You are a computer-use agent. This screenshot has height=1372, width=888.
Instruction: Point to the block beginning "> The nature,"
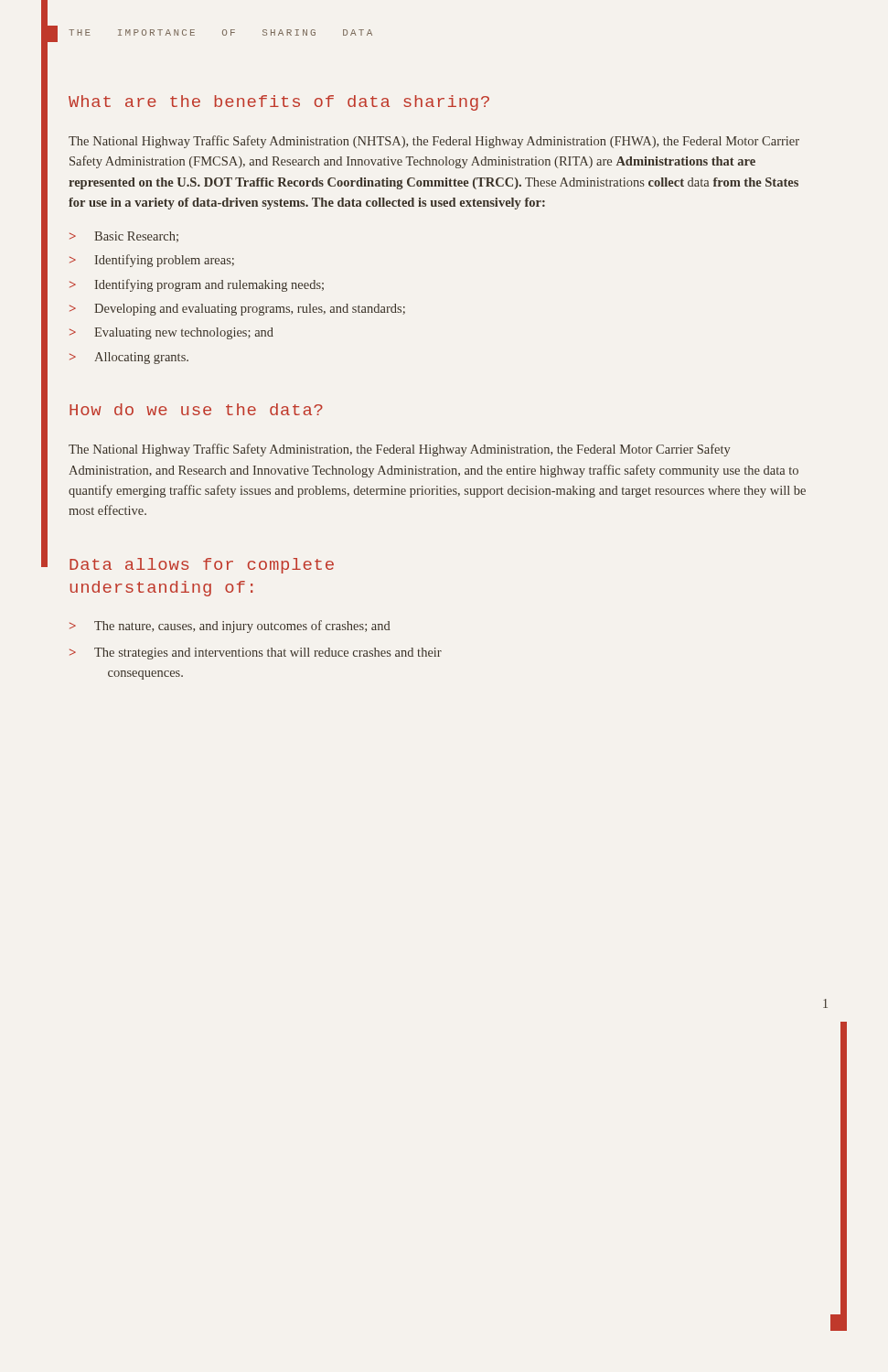[x=229, y=626]
